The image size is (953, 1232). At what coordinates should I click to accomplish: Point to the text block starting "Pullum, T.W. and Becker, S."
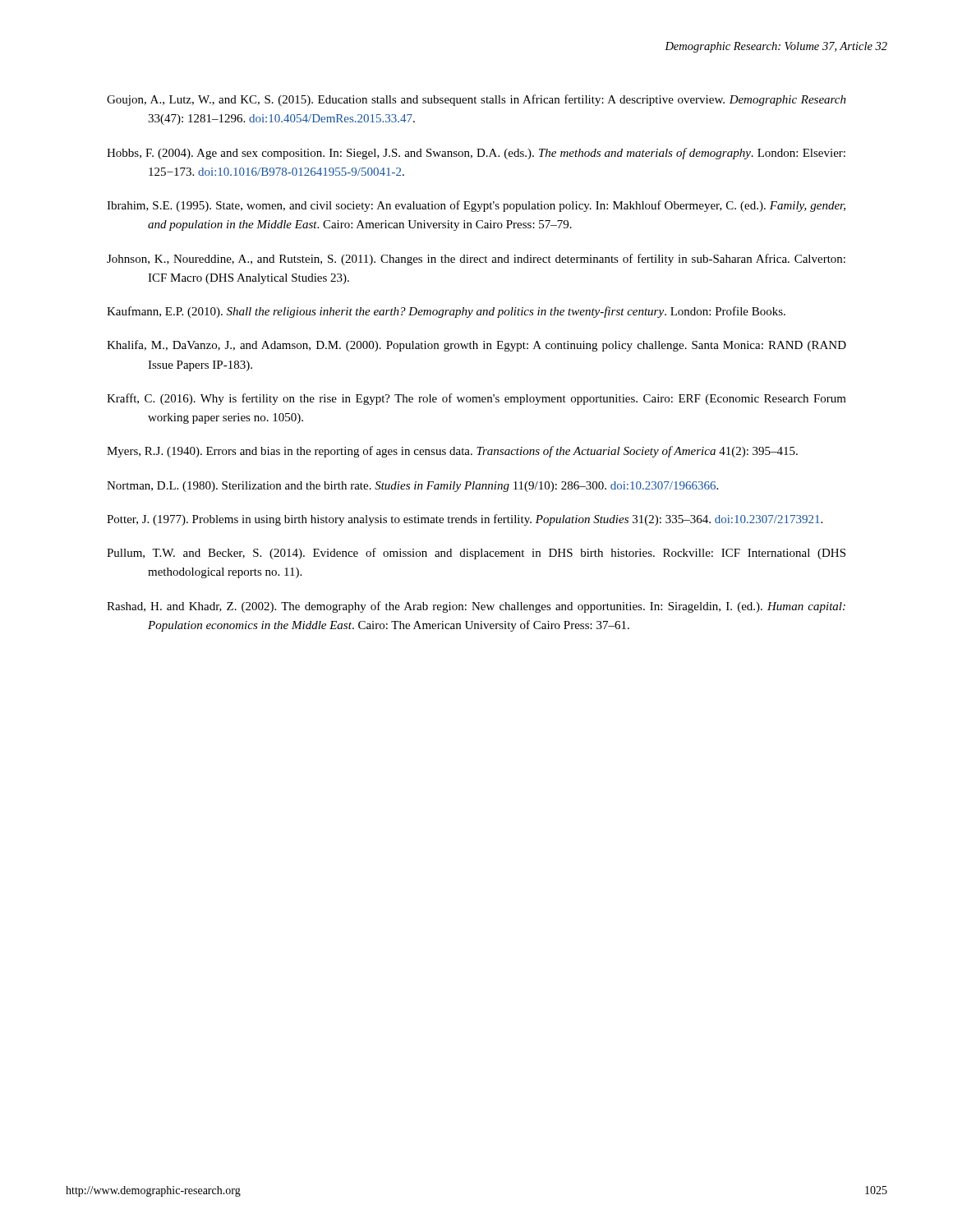476,562
